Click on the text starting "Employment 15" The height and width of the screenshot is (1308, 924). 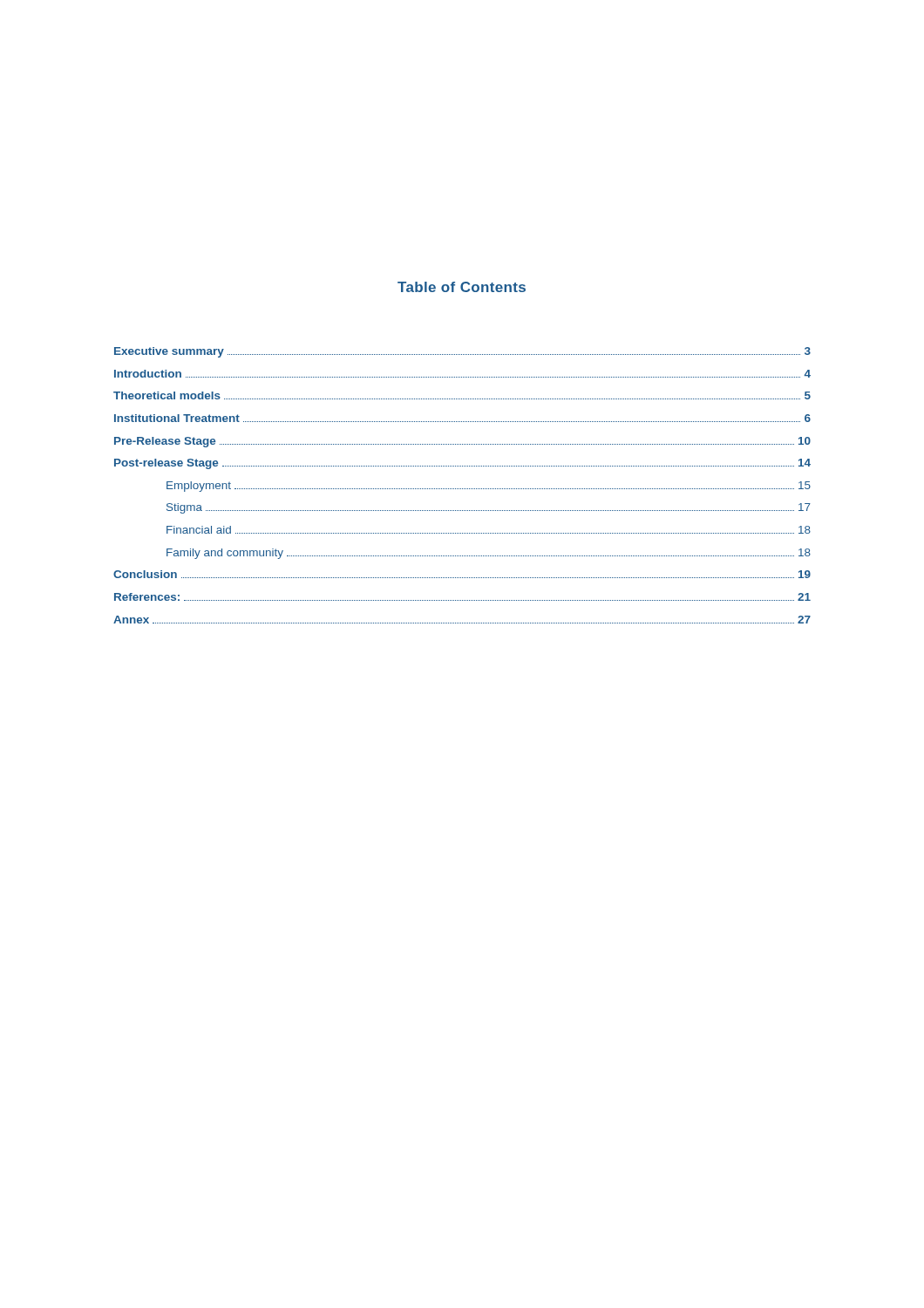pyautogui.click(x=488, y=485)
